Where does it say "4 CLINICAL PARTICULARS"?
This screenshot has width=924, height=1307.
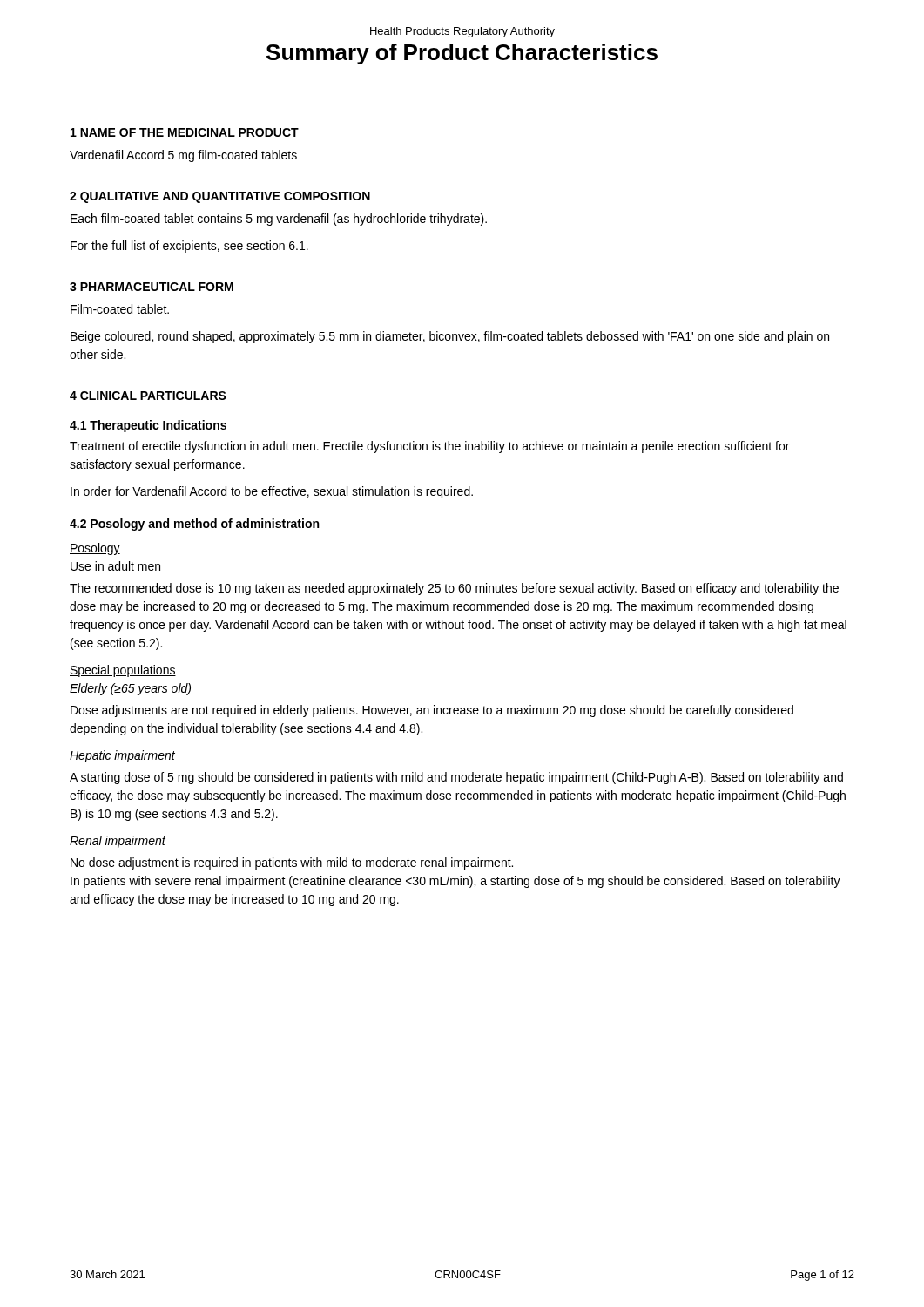tap(148, 396)
